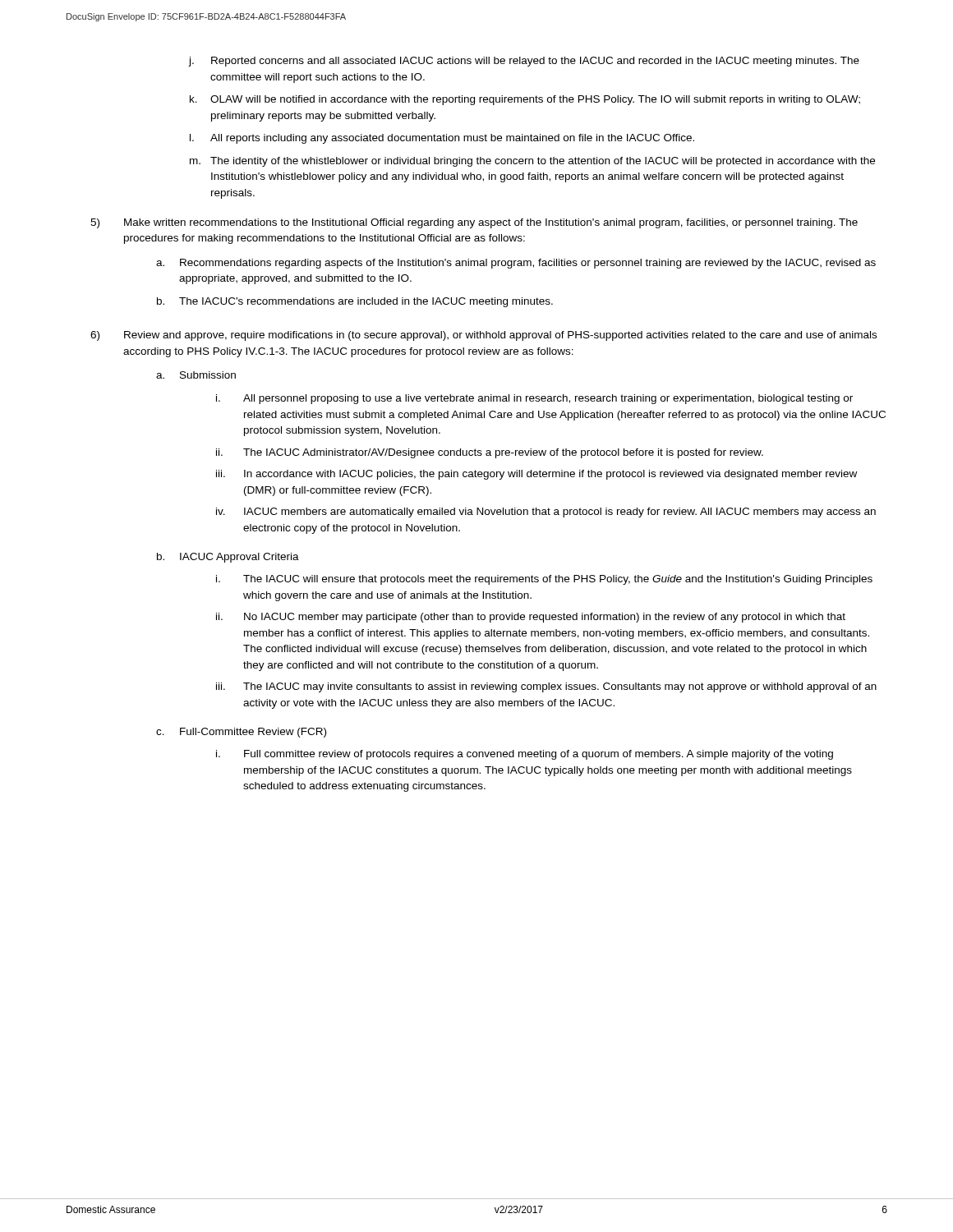Where is the passage that starts "ii. The IACUC Administrator/AV/Designee conducts"?

(x=551, y=452)
